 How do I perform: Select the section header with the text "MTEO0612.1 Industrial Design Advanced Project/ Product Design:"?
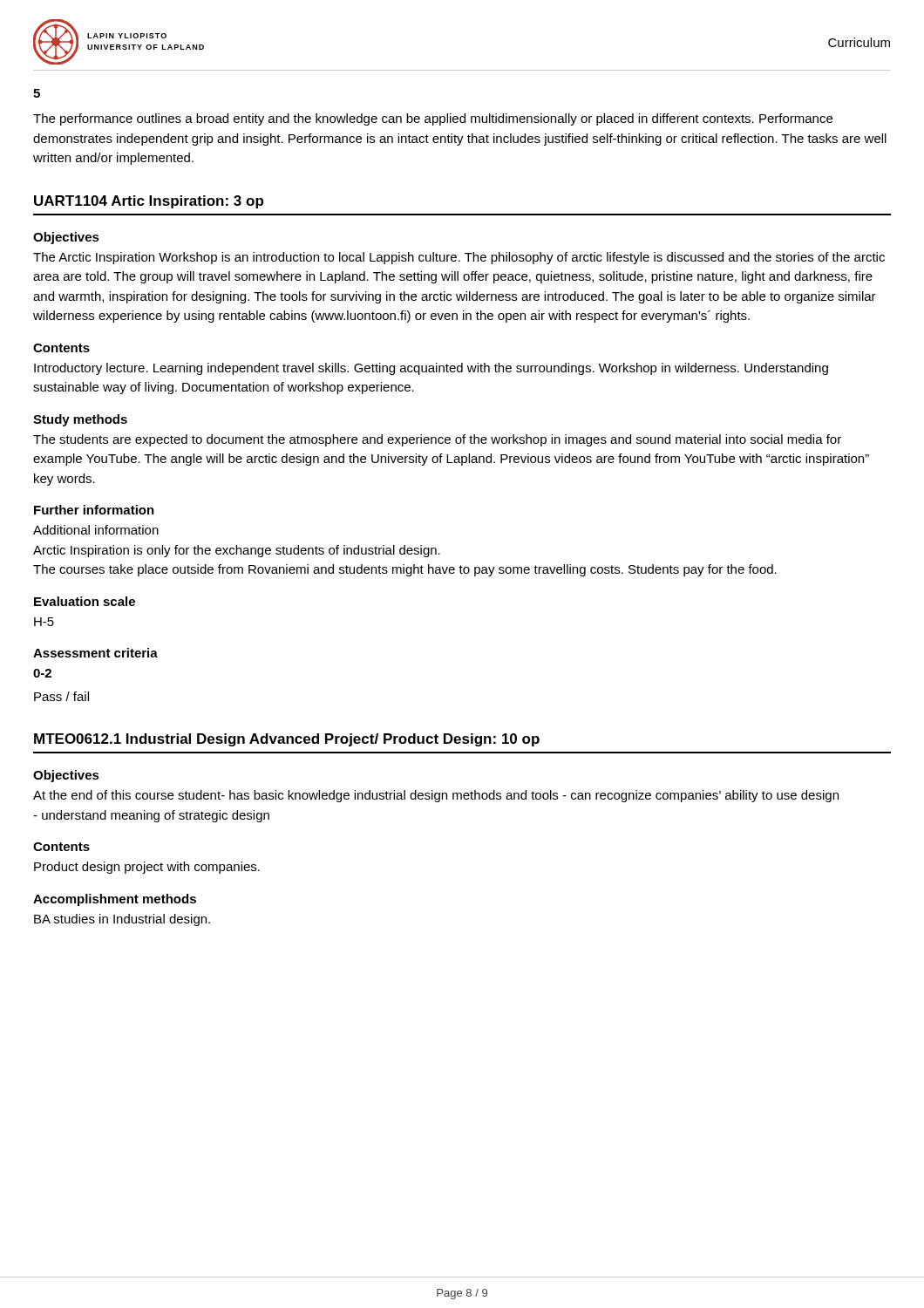(286, 739)
